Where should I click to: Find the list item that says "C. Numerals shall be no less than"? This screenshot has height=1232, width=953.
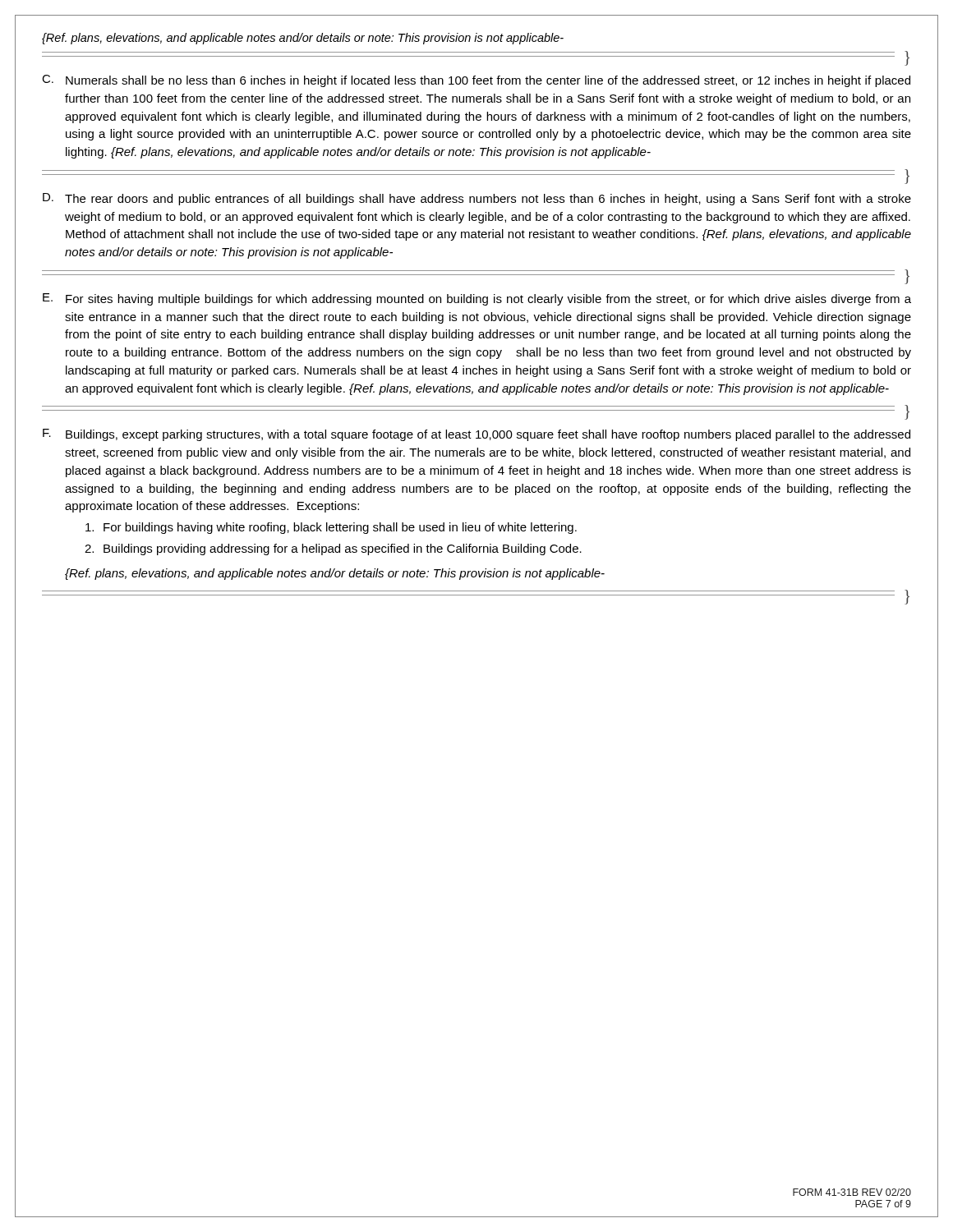(476, 116)
